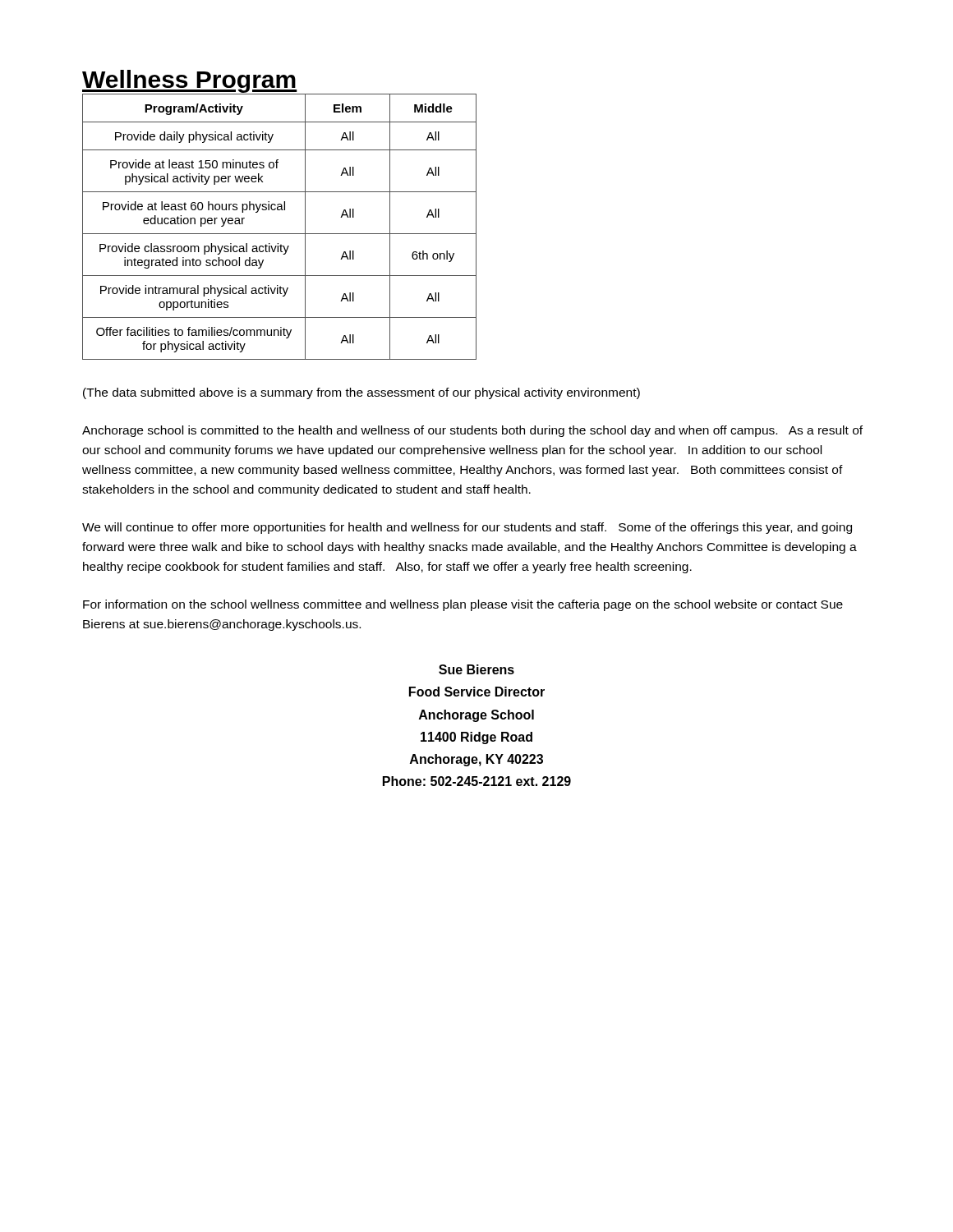The width and height of the screenshot is (953, 1232).
Task: Click on the passage starting "For information on the school wellness committee"
Action: pos(463,614)
